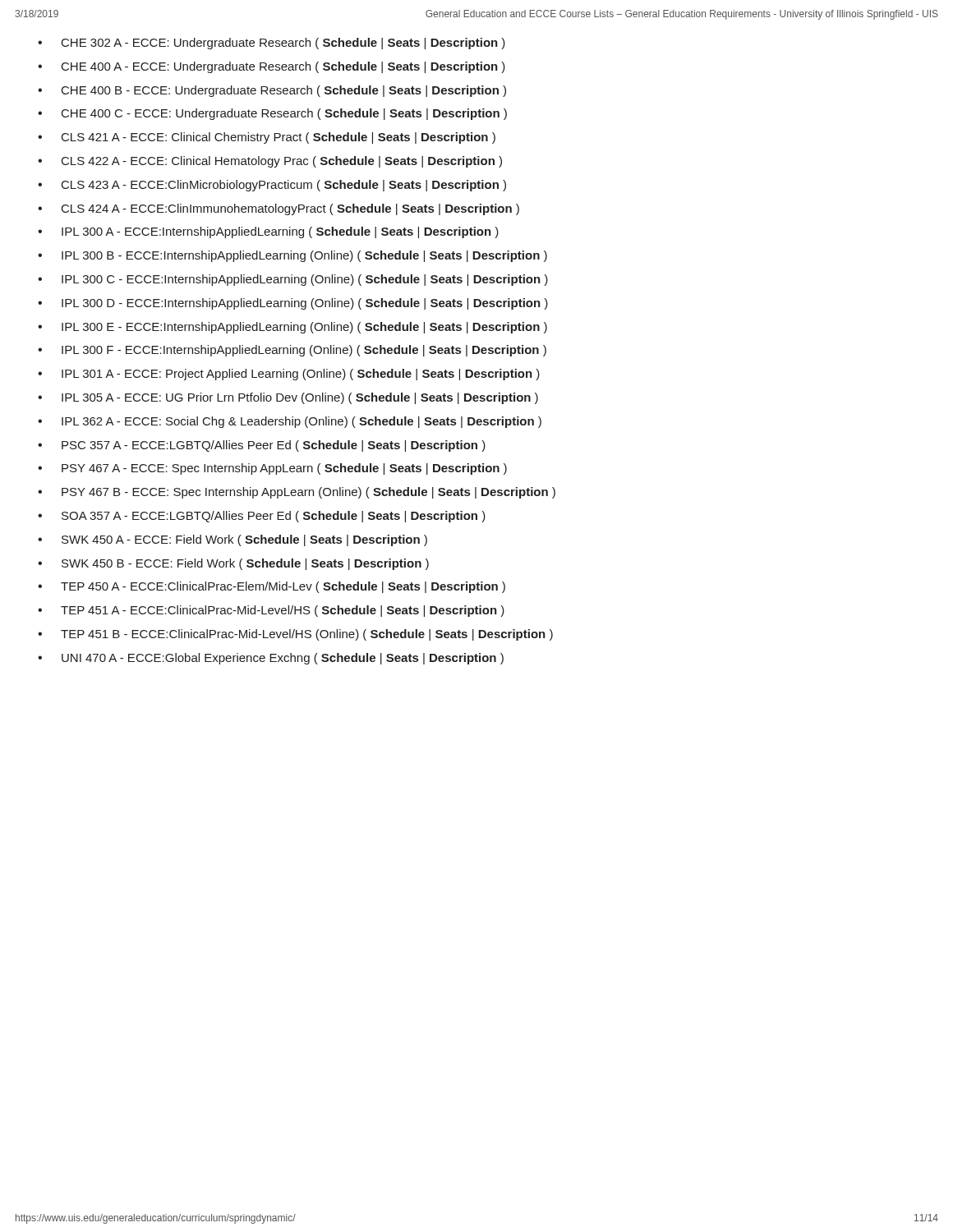
Task: Point to the text block starting "• CHE 400 A"
Action: tap(488, 67)
